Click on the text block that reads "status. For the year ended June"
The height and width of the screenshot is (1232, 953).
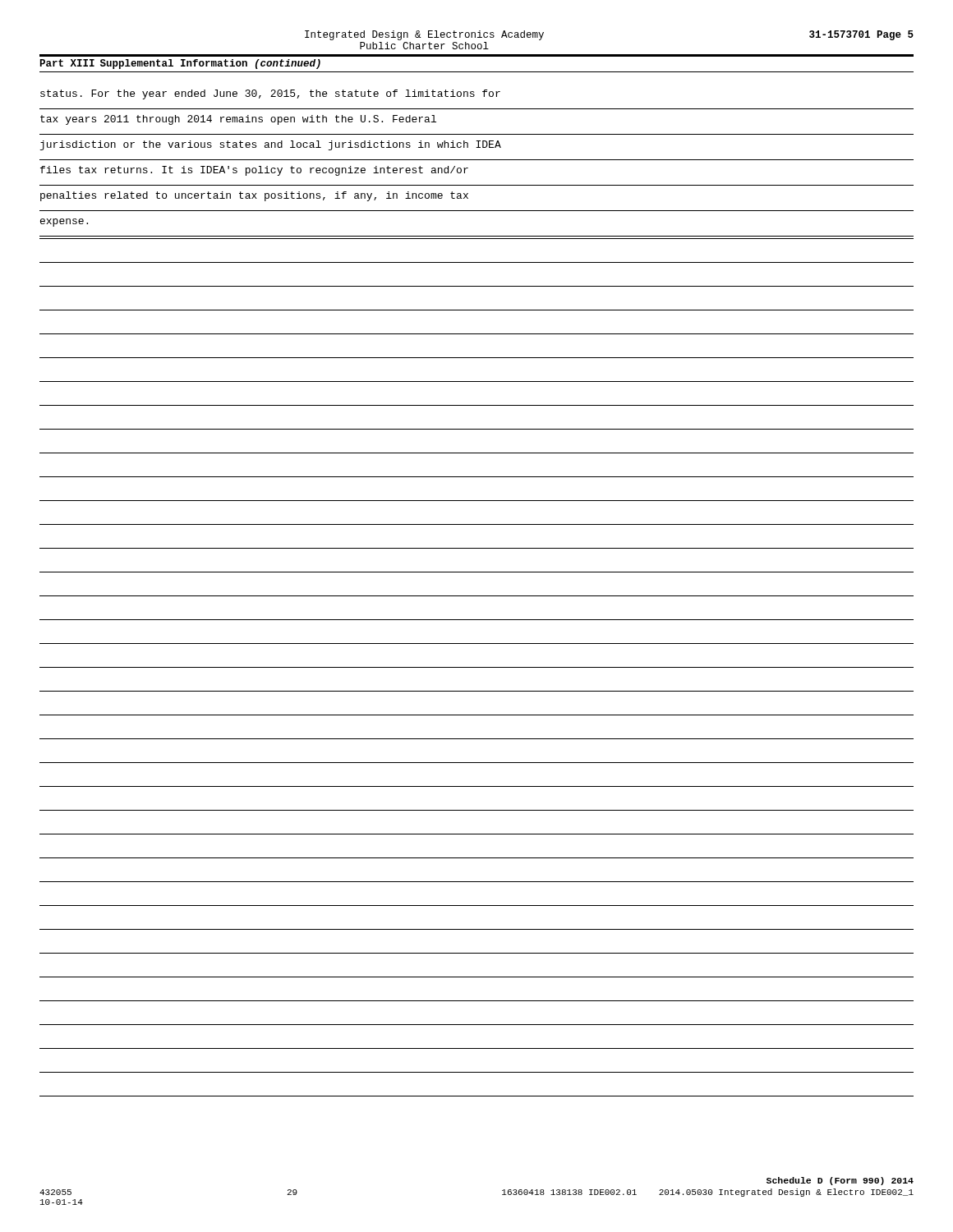click(476, 160)
